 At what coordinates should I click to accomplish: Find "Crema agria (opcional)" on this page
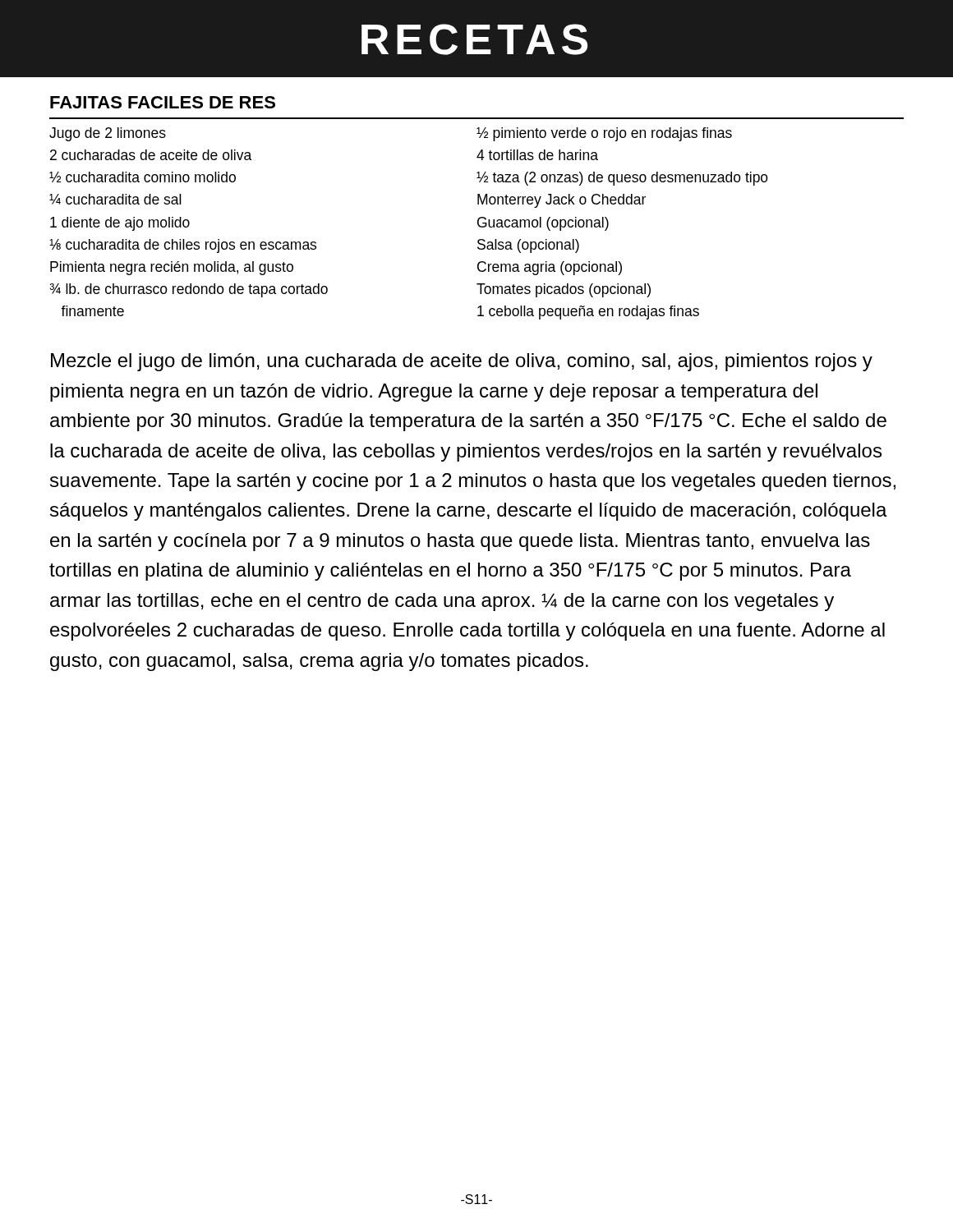[x=550, y=267]
